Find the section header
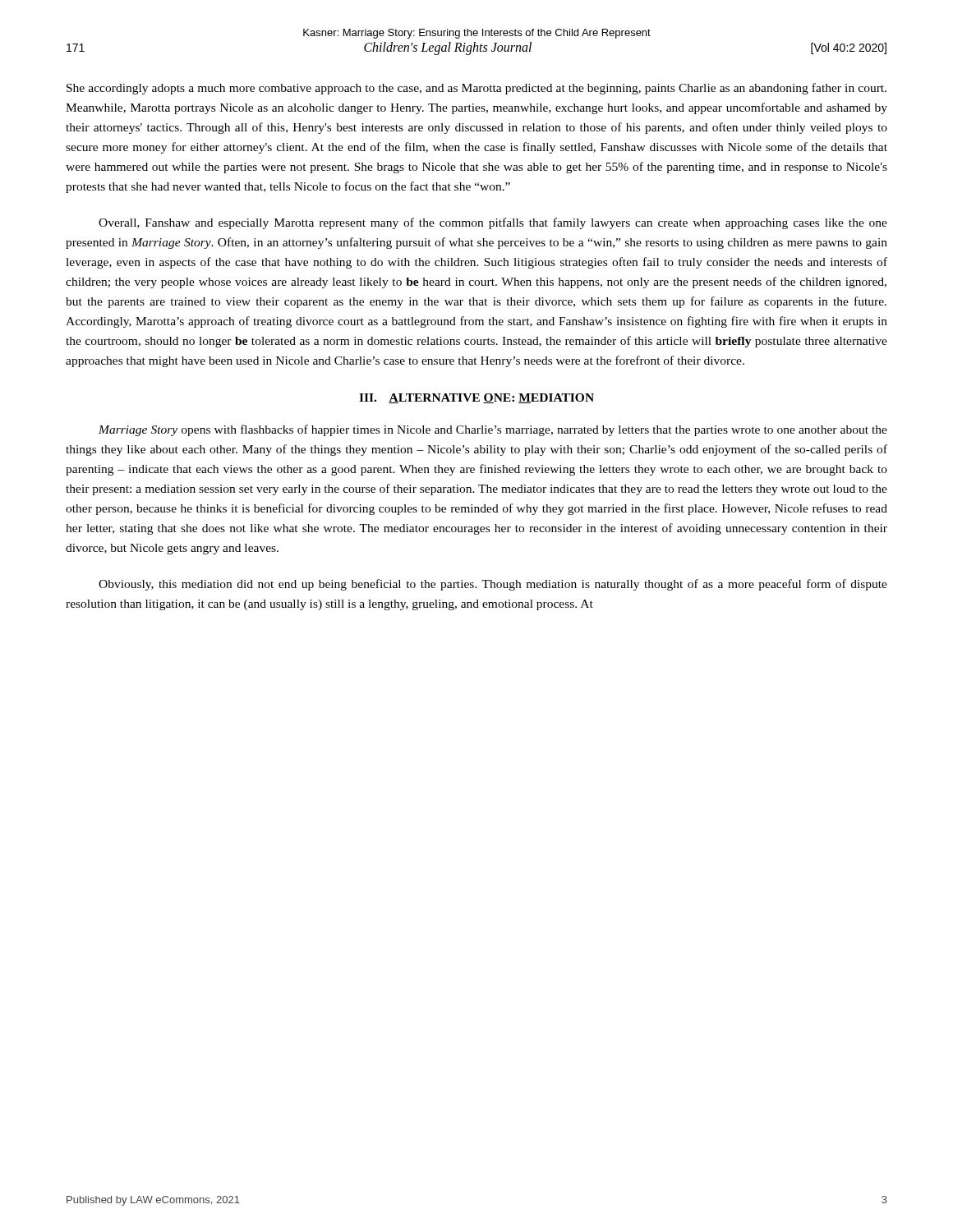Screen dimensions: 1232x953 coord(476,397)
